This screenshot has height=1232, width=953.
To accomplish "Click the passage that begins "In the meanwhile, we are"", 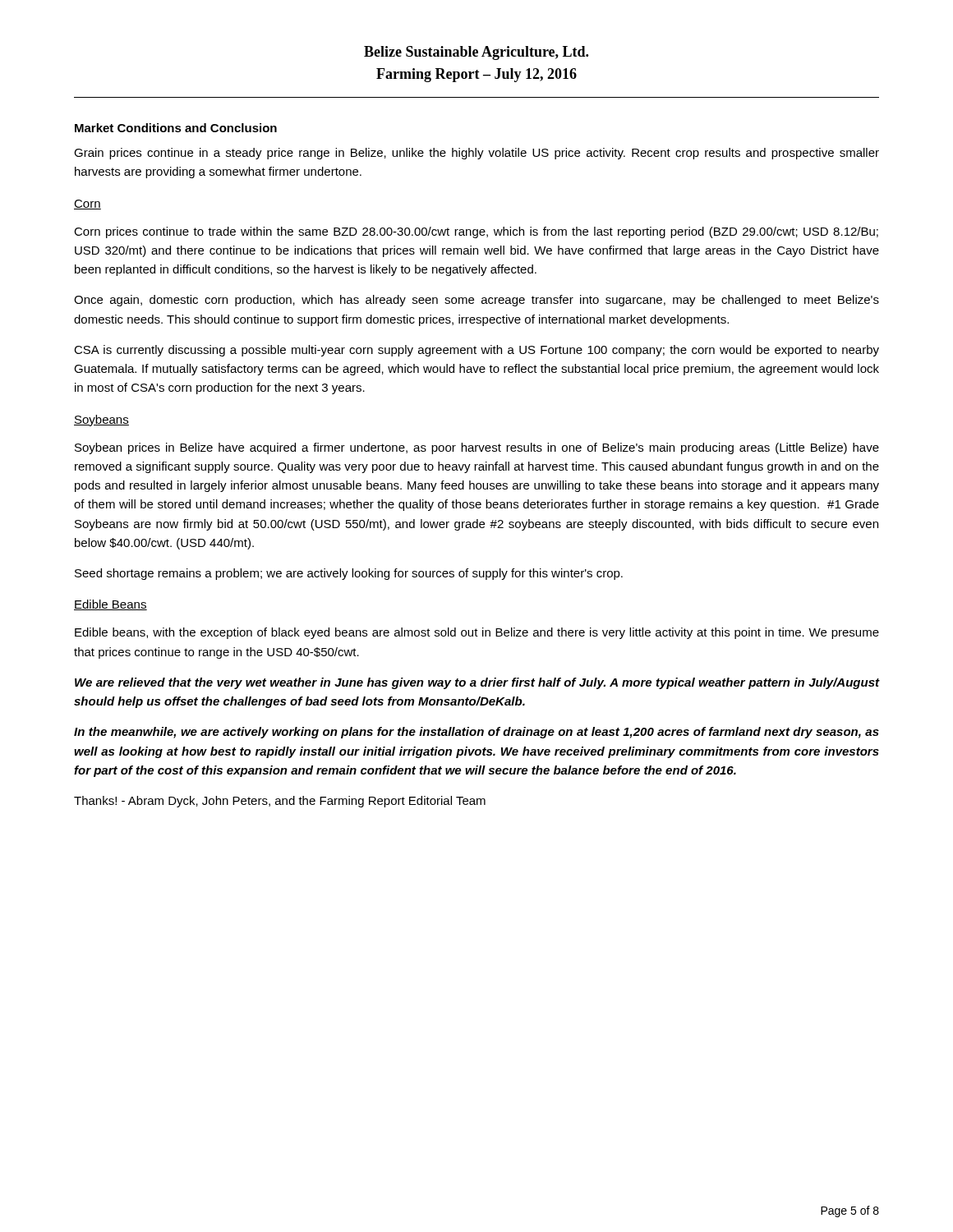I will [476, 751].
